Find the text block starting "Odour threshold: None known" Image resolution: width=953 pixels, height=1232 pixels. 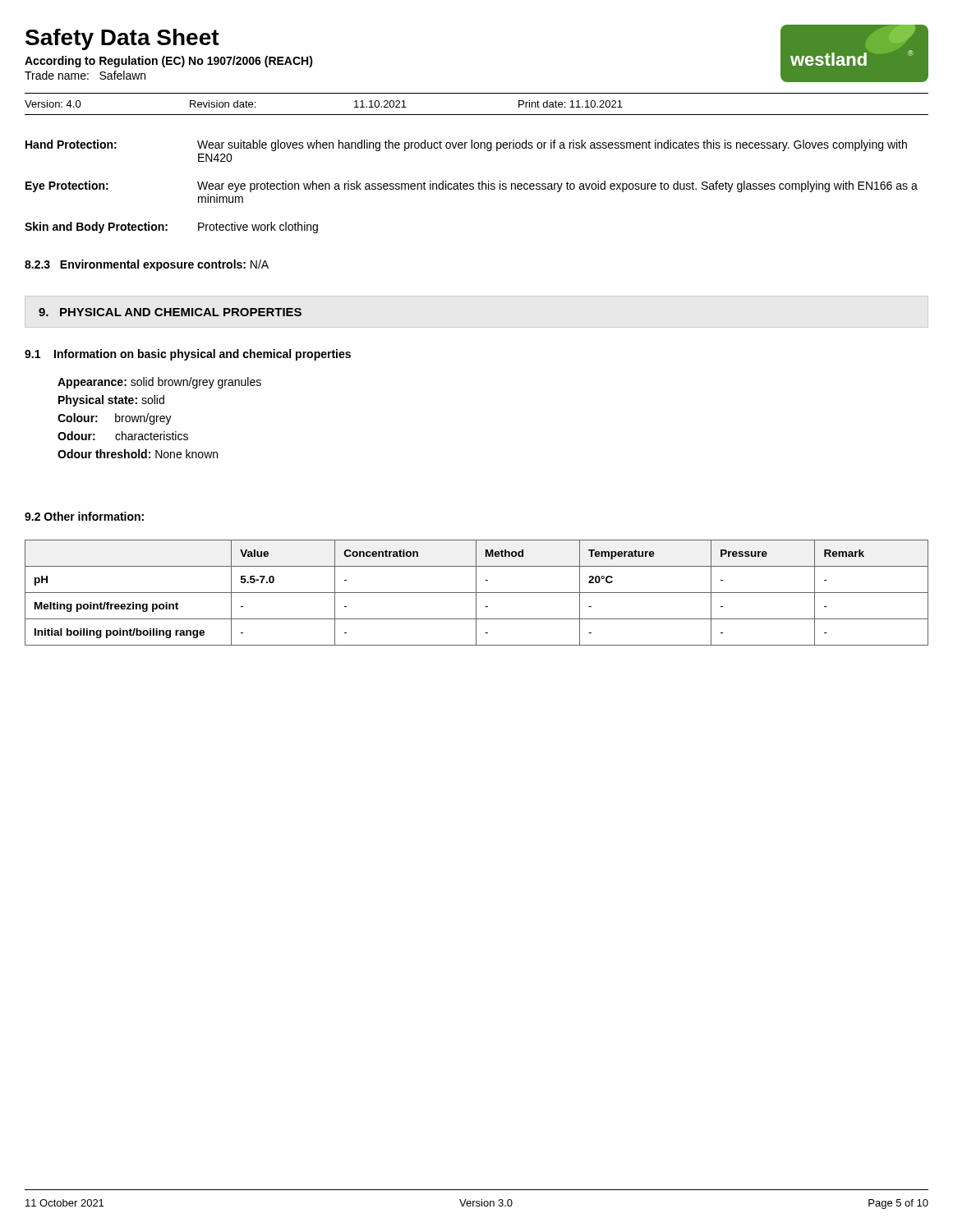click(138, 454)
